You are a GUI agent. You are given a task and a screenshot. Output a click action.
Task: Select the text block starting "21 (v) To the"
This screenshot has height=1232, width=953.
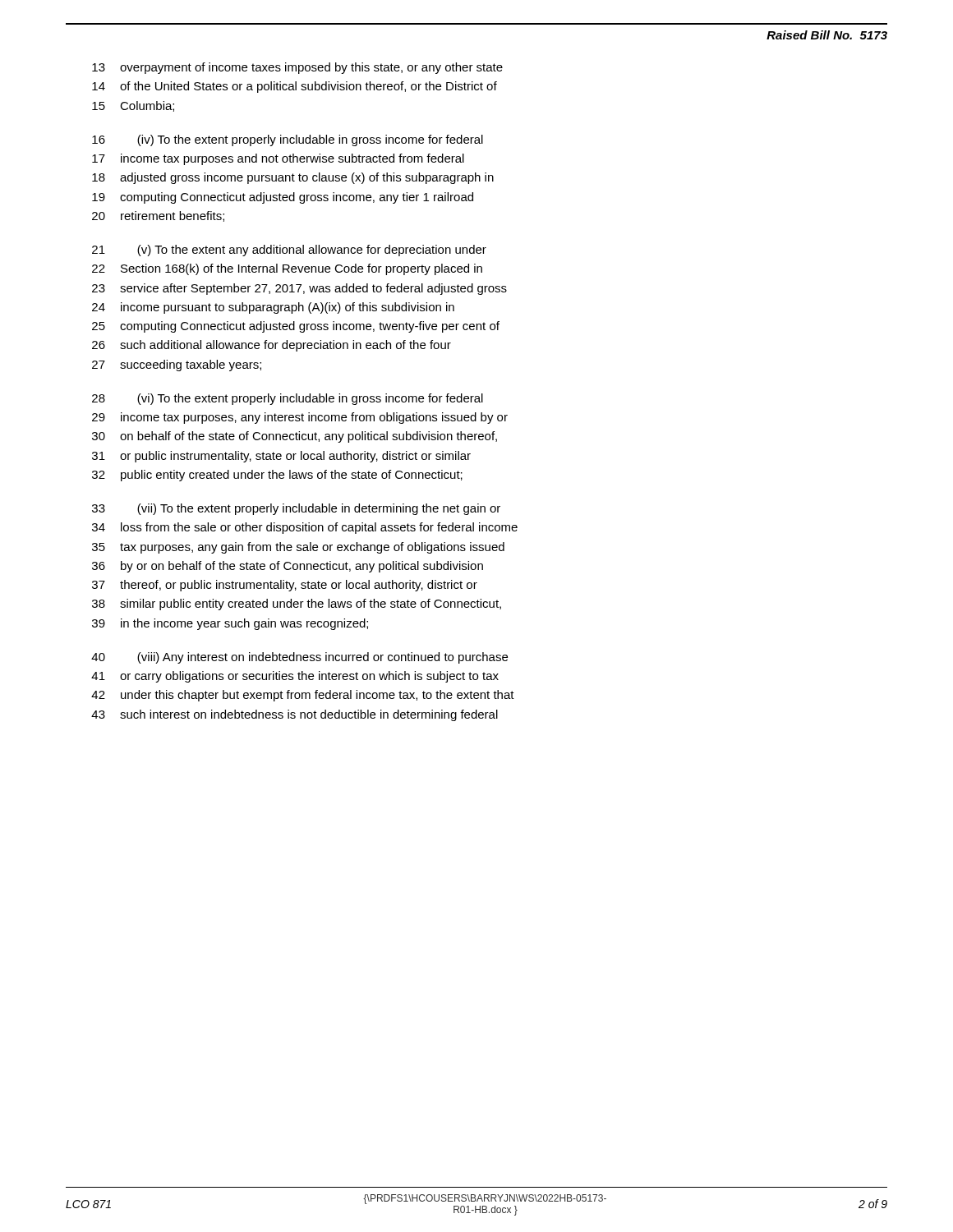tap(289, 251)
